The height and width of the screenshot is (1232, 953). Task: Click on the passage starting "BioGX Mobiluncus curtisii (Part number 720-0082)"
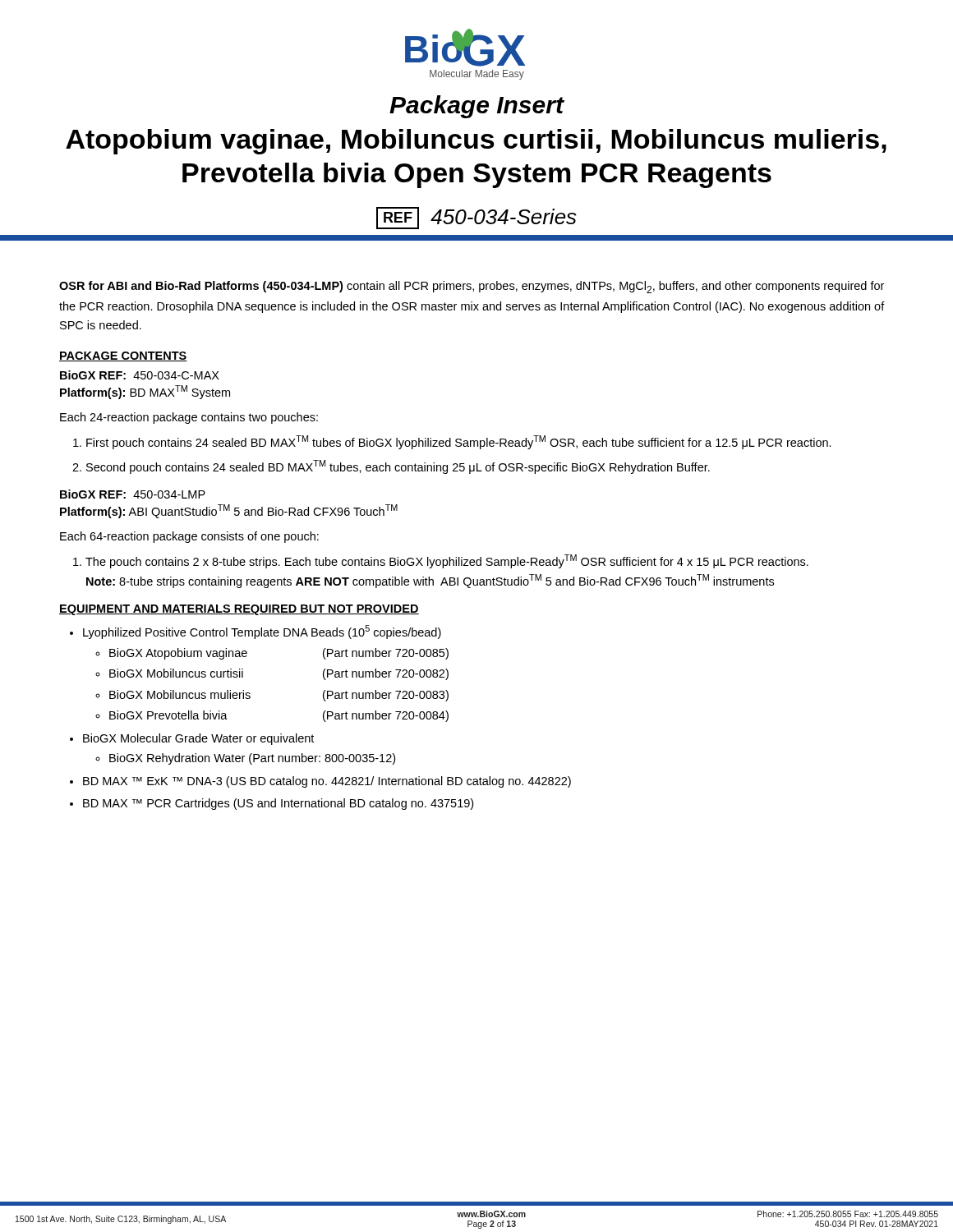(176, 674)
